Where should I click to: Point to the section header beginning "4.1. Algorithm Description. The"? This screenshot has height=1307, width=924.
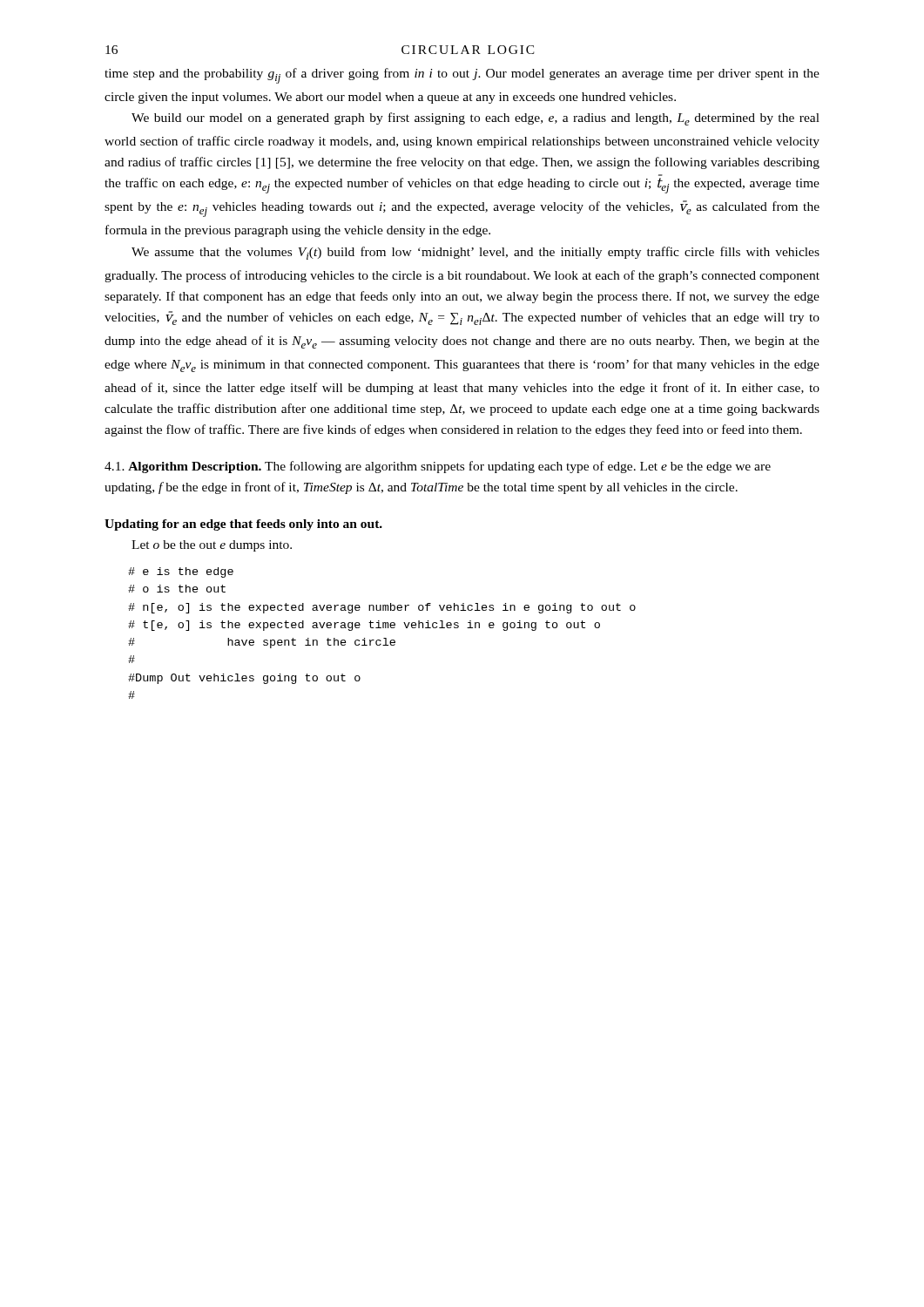tap(438, 476)
